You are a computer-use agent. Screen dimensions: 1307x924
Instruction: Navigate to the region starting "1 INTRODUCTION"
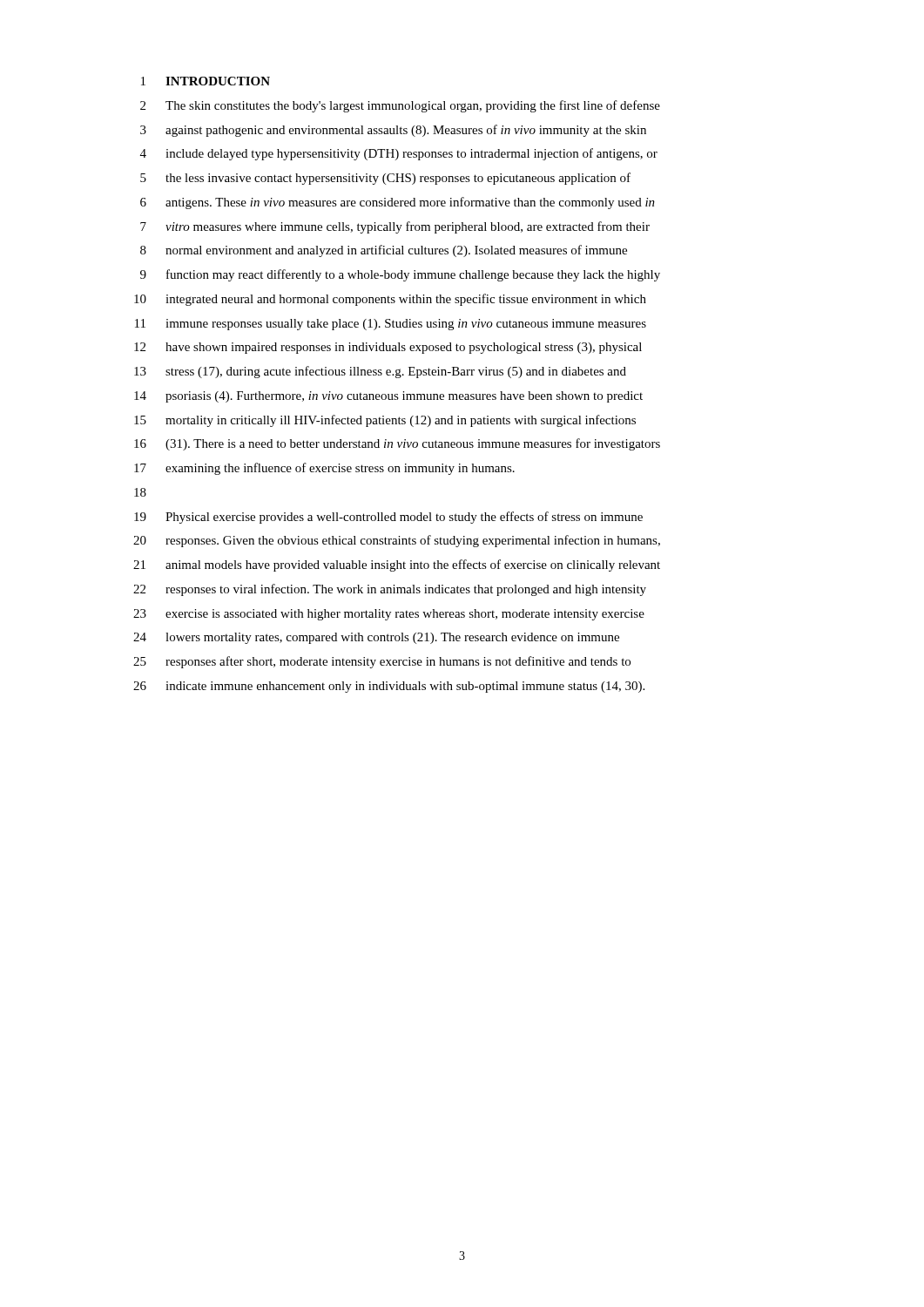pos(206,81)
